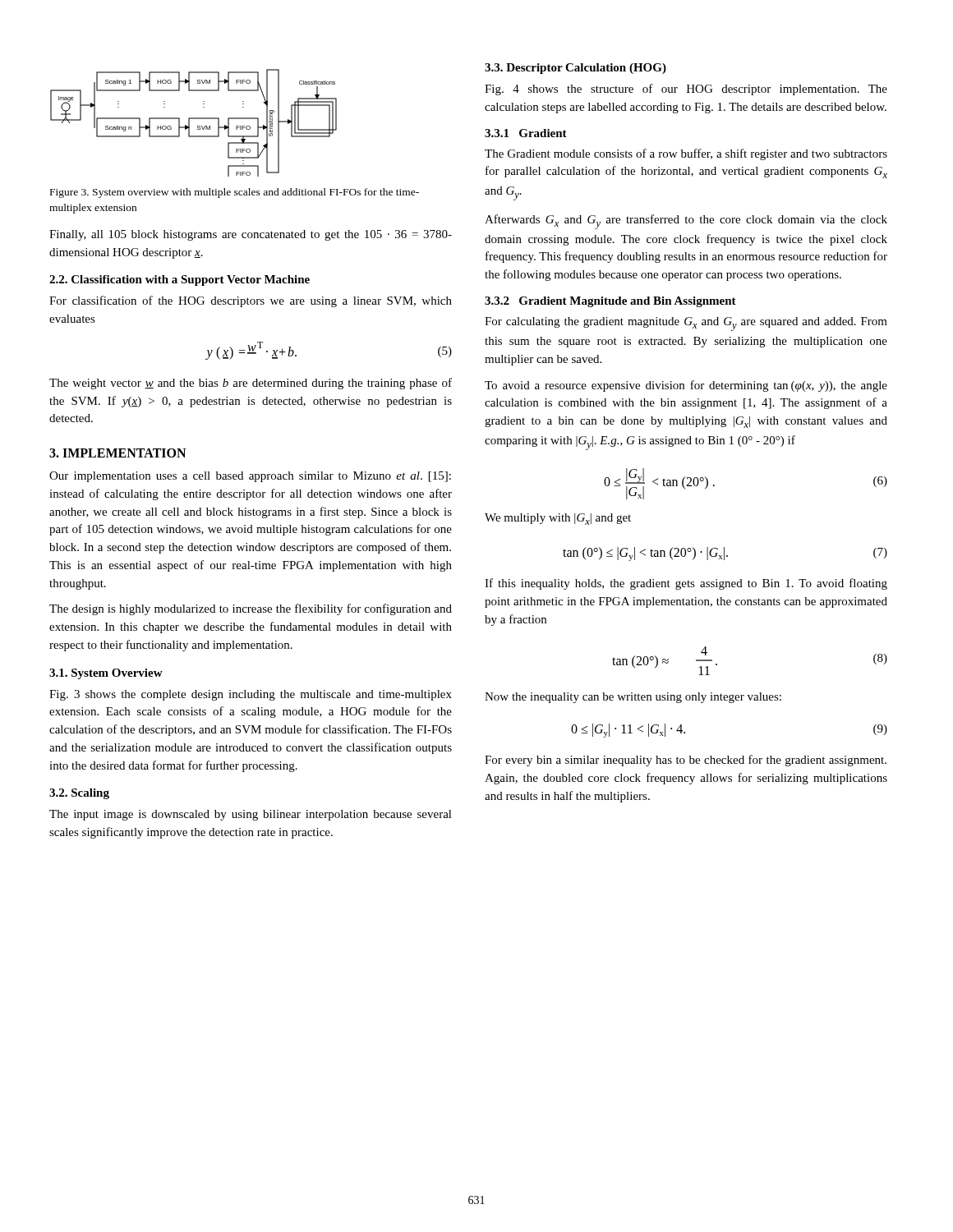Viewport: 953px width, 1232px height.
Task: Find the block starting "y ( x ) = w T ·"
Action: pos(251,351)
